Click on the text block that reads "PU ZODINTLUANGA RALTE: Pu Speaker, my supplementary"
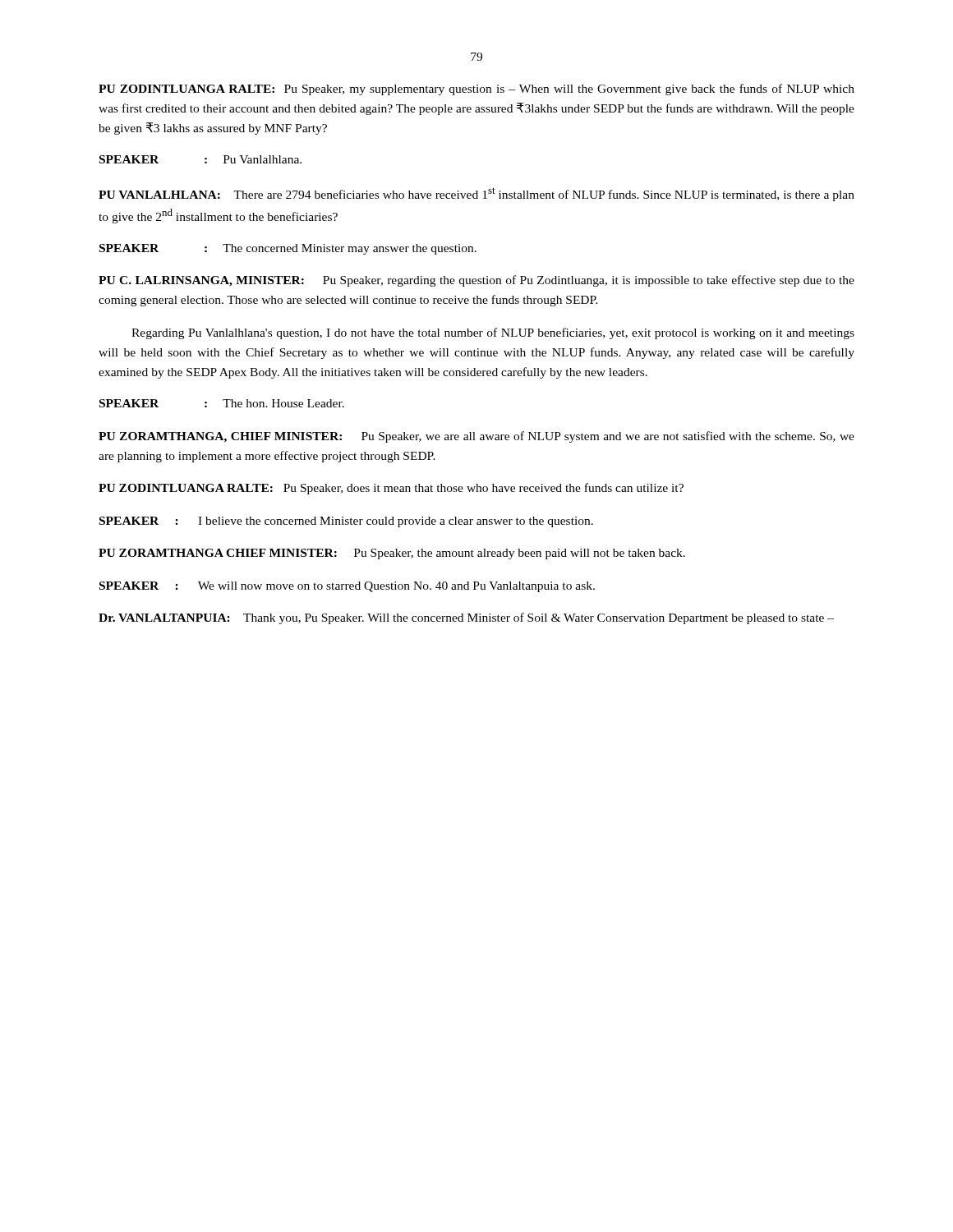953x1232 pixels. click(476, 108)
